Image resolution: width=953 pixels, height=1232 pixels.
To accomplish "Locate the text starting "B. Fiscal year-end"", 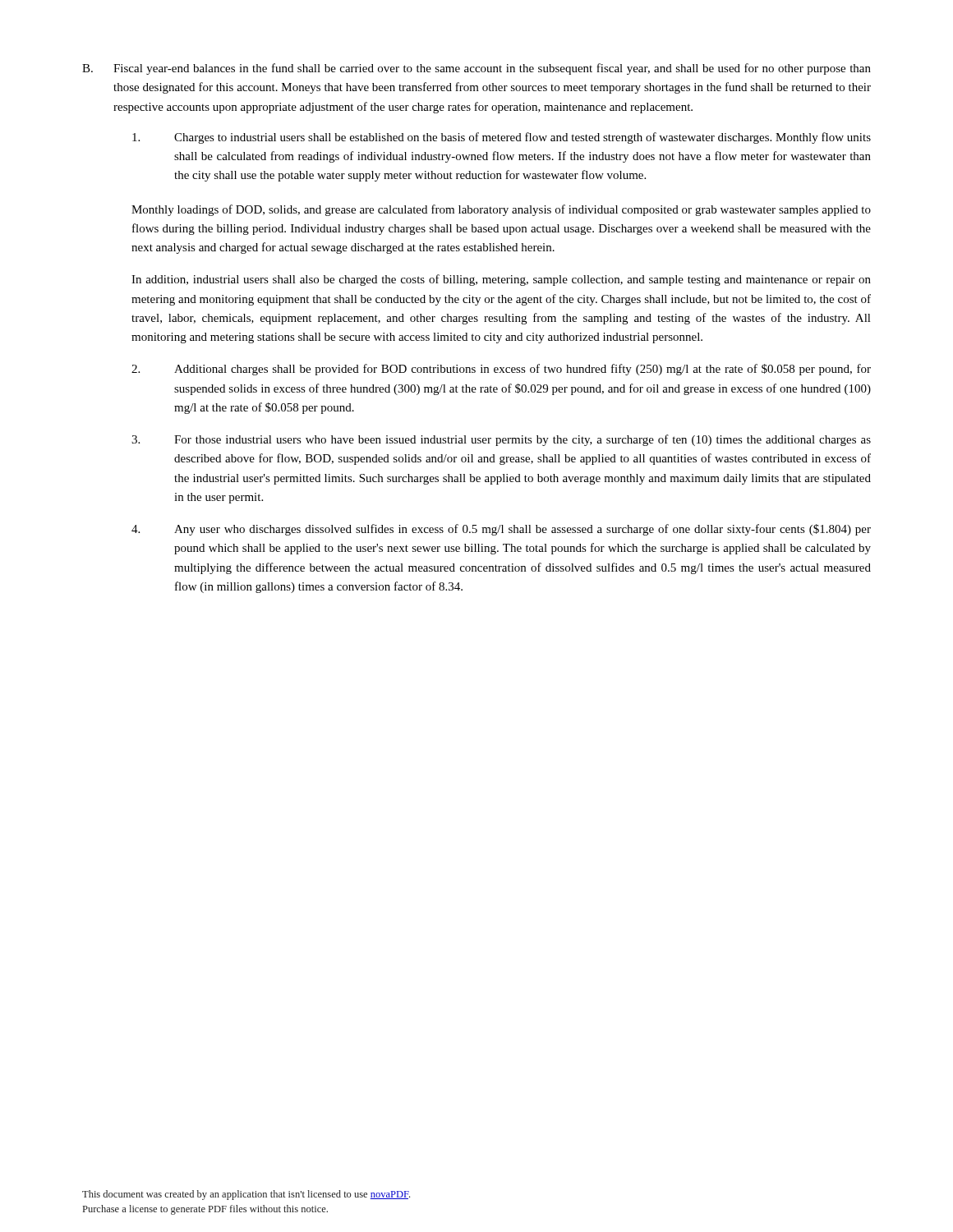I will [x=476, y=88].
